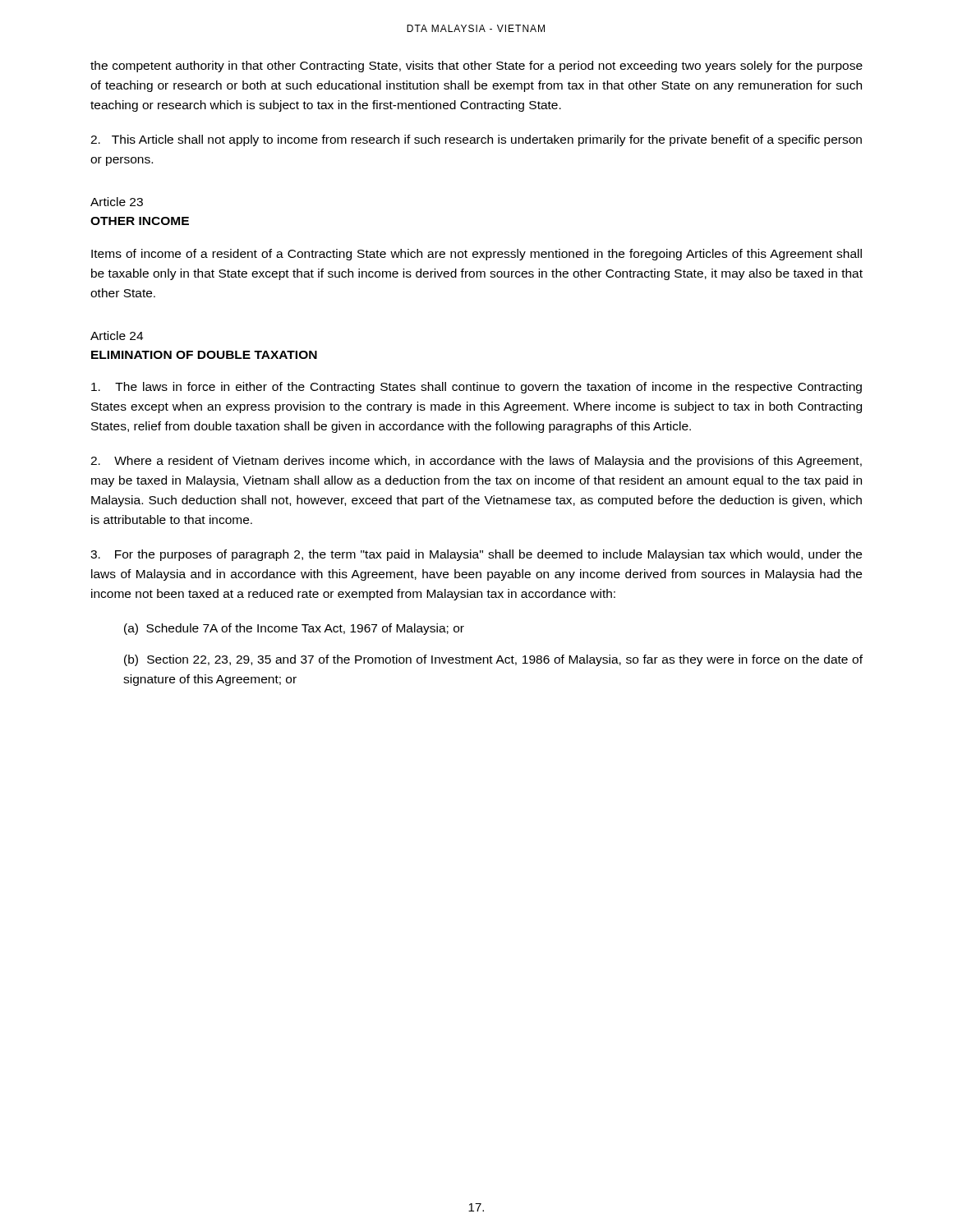
Task: Locate the text starting "Article 23 OTHER INCOME"
Action: tap(140, 211)
